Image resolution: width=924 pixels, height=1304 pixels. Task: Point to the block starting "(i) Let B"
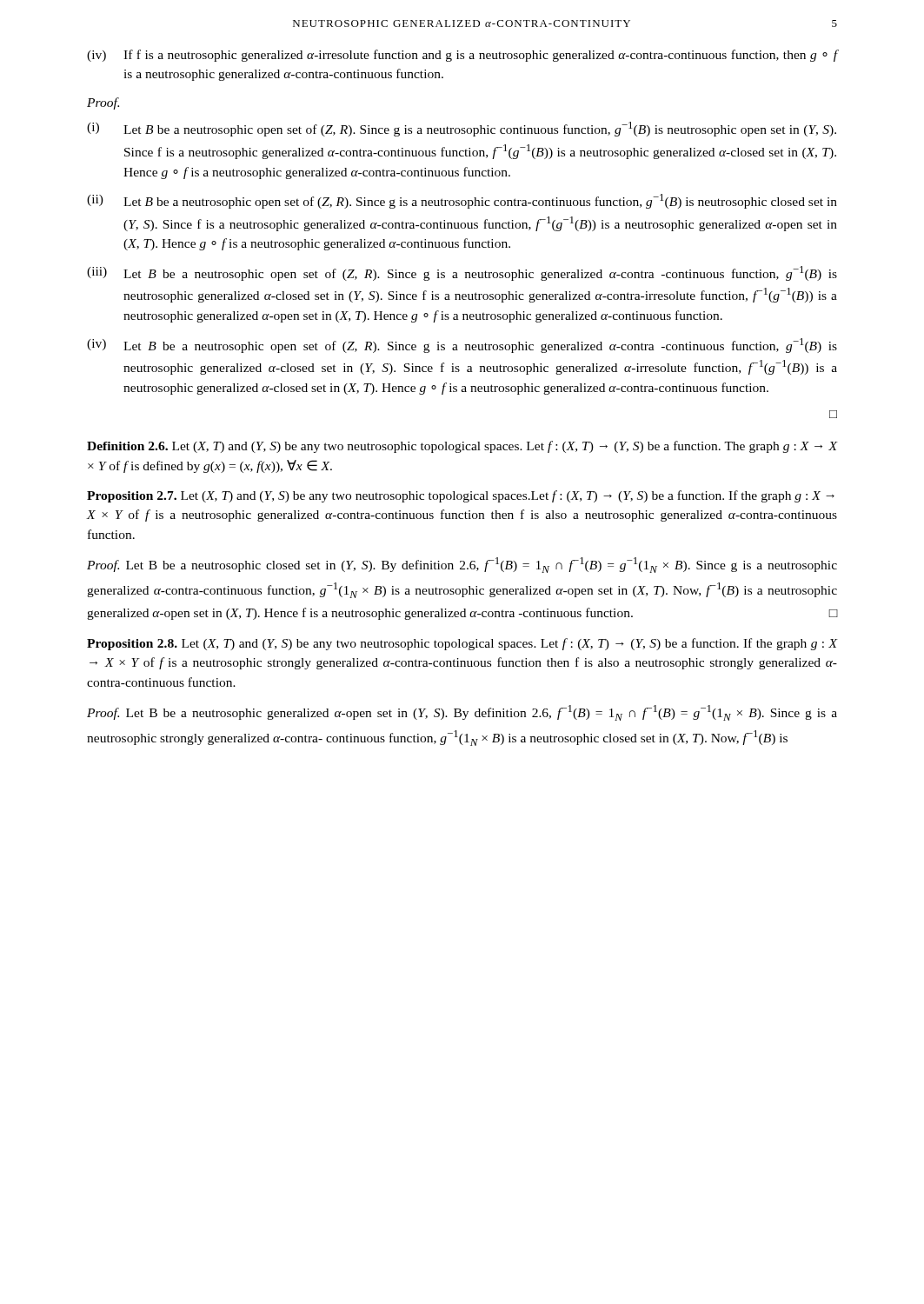click(462, 150)
